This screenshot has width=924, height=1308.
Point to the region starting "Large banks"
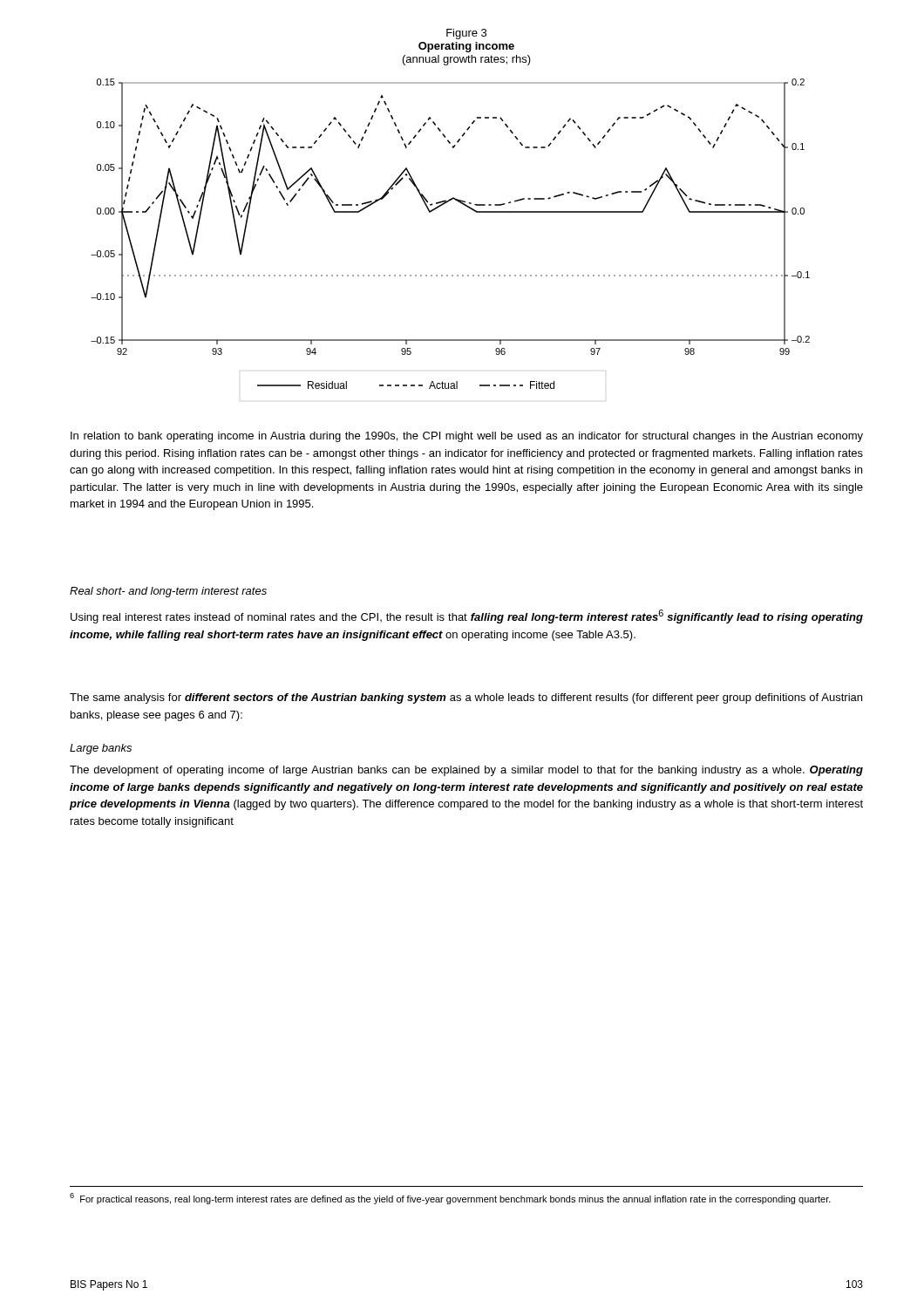click(x=101, y=749)
